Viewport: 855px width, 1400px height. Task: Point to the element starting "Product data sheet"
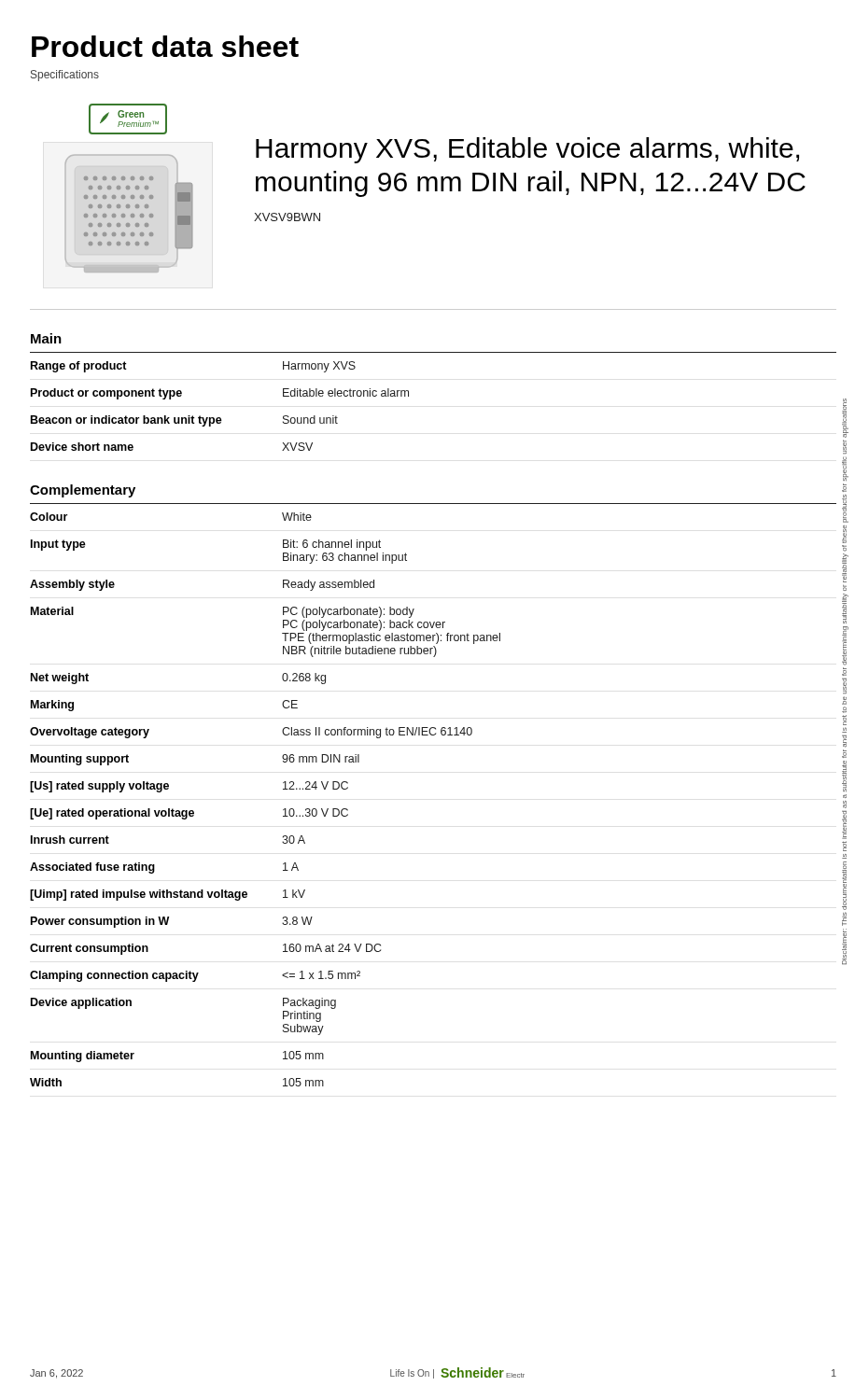165,46
